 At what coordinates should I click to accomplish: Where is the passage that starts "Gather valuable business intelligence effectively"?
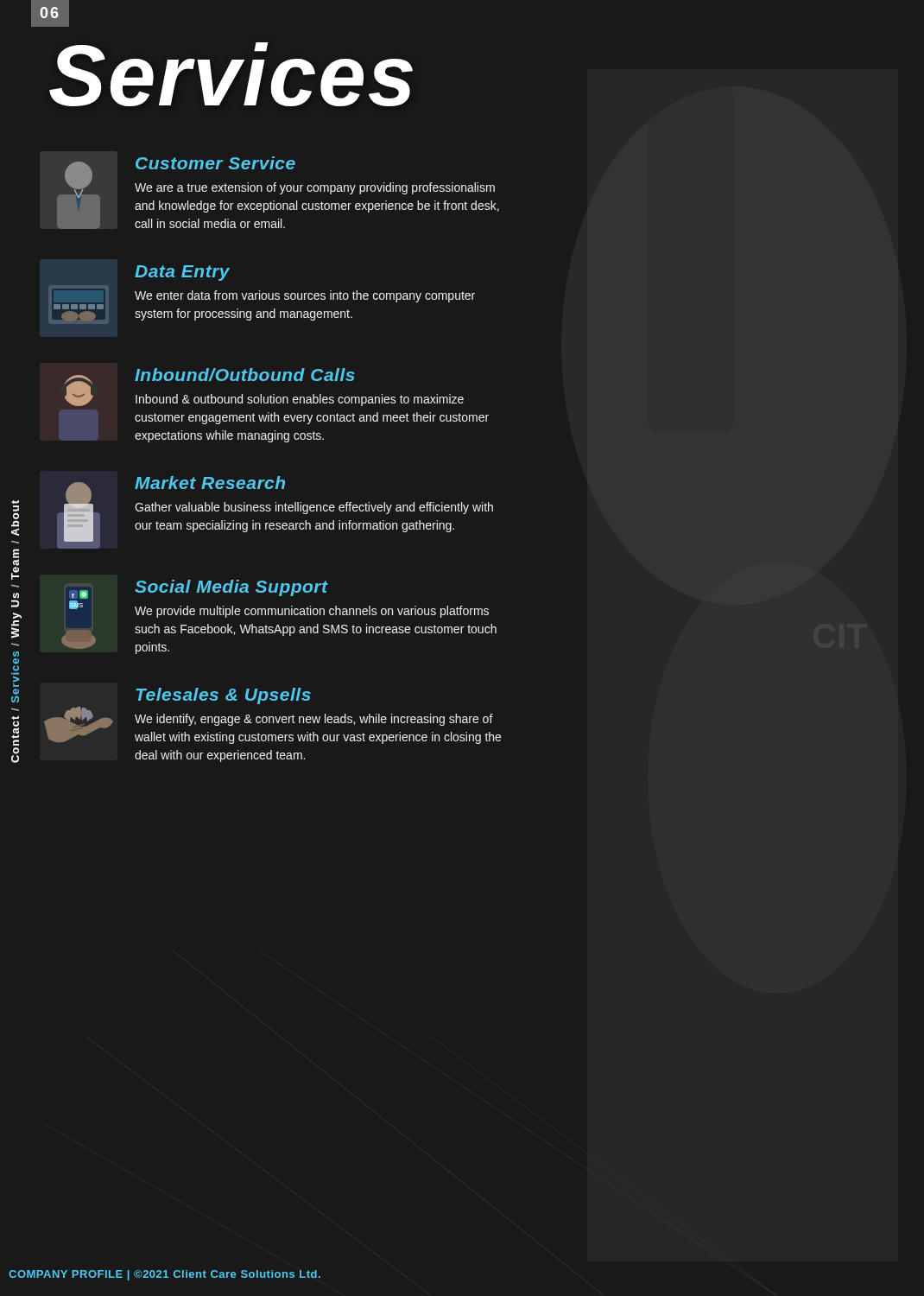point(314,516)
